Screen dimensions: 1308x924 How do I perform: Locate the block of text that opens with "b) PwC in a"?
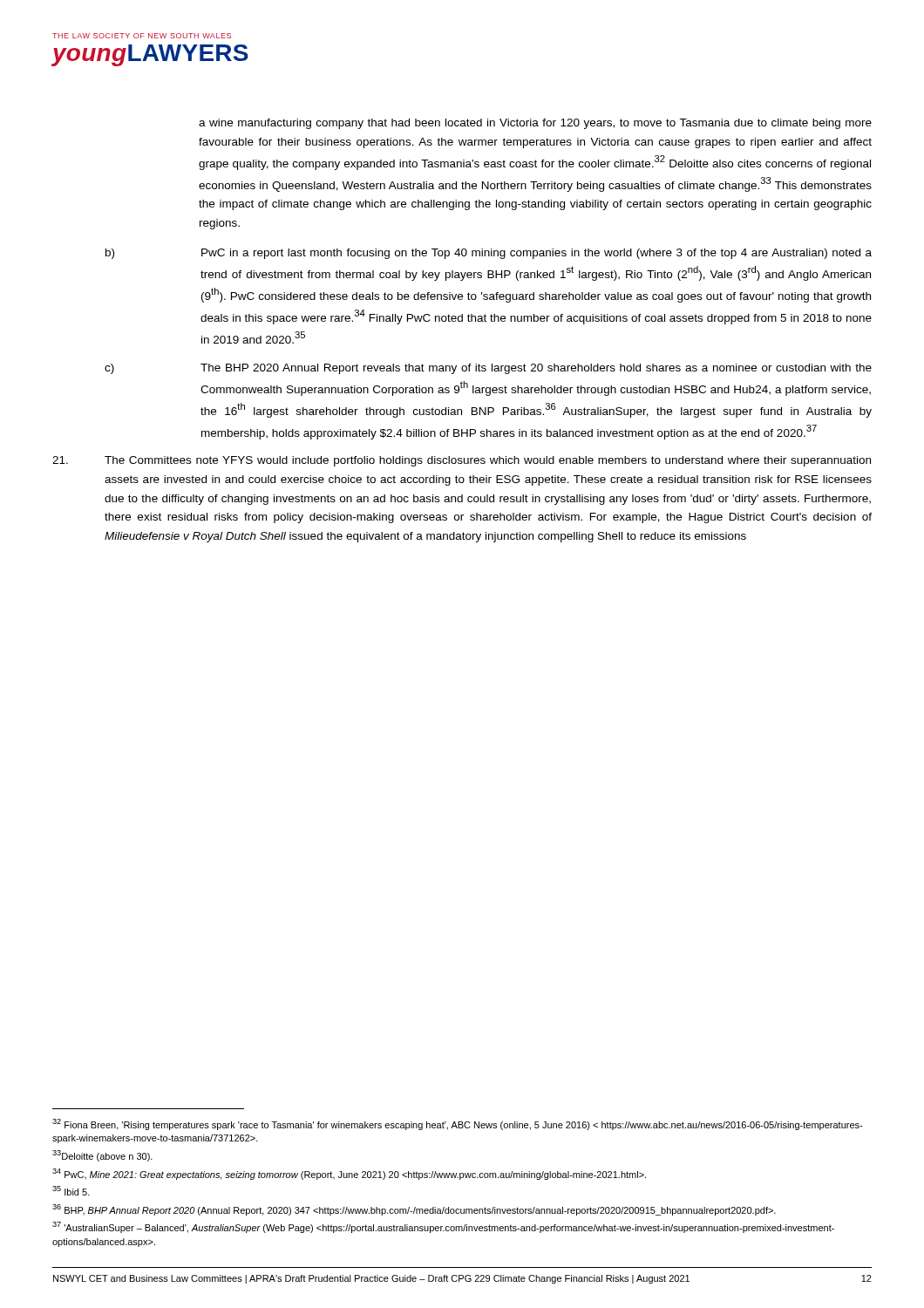[x=462, y=296]
